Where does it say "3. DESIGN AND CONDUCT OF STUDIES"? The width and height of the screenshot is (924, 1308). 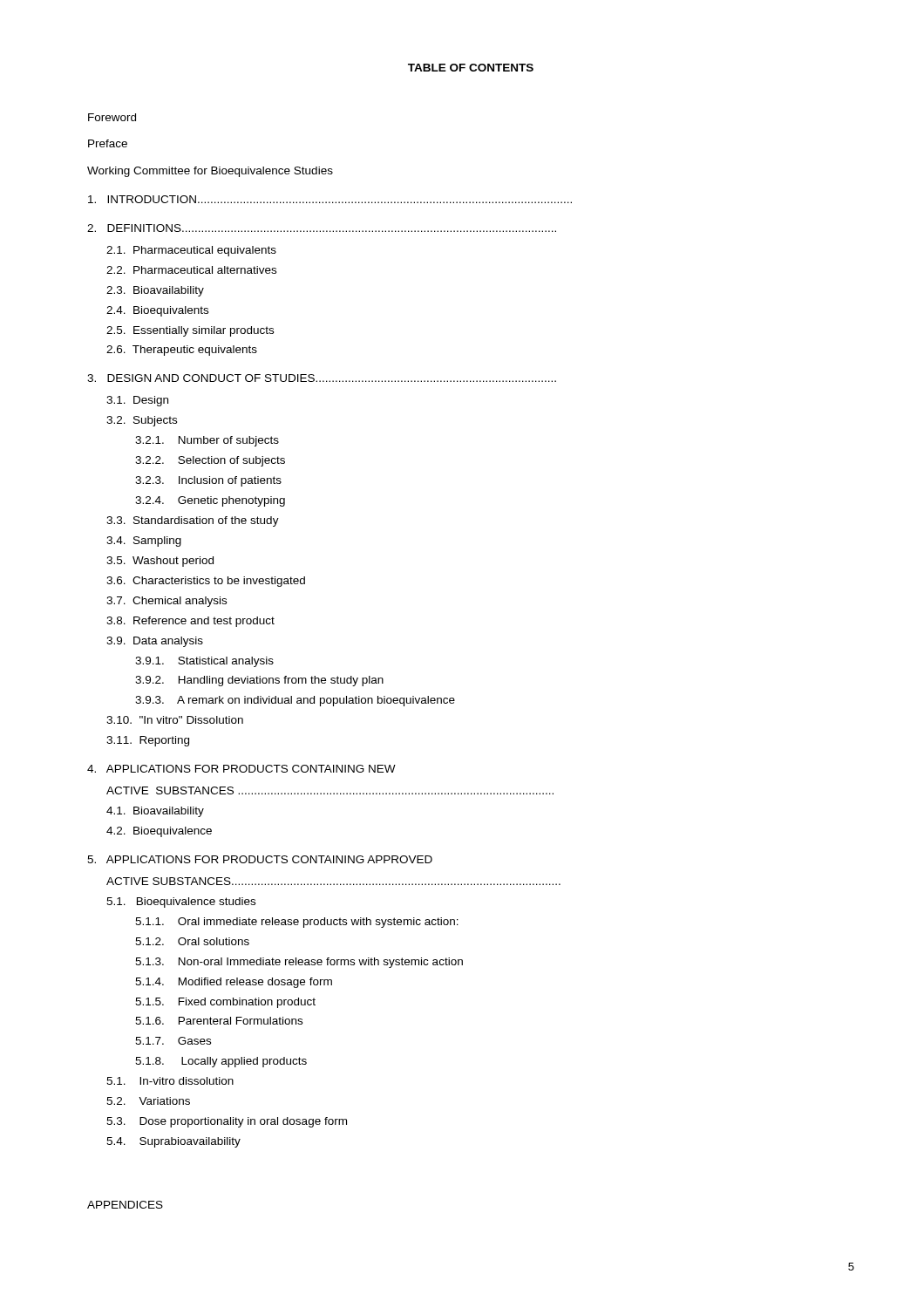click(x=322, y=378)
